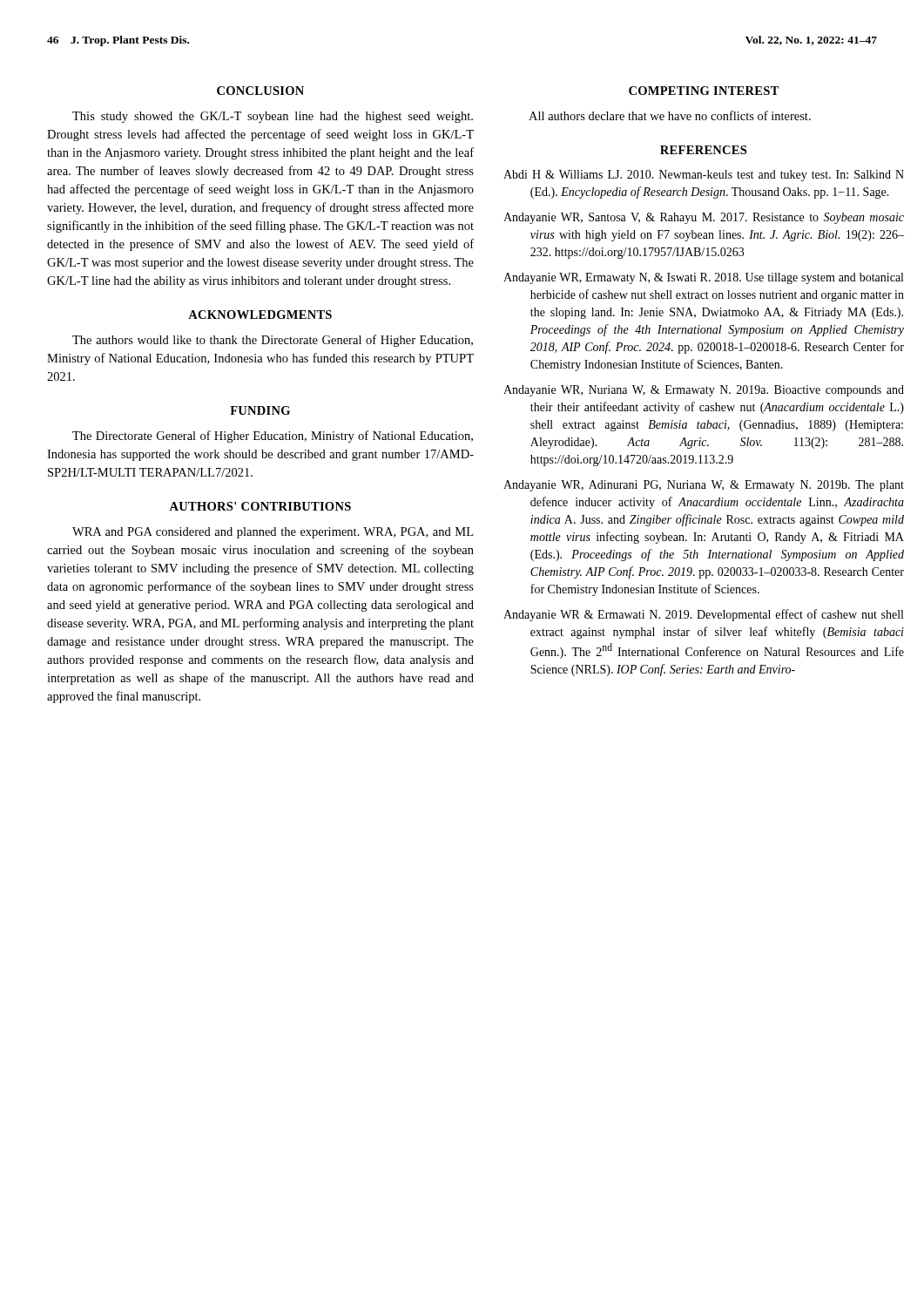Point to the text starting "COMPETING INTEREST"
Viewport: 924px width, 1307px height.
[704, 91]
